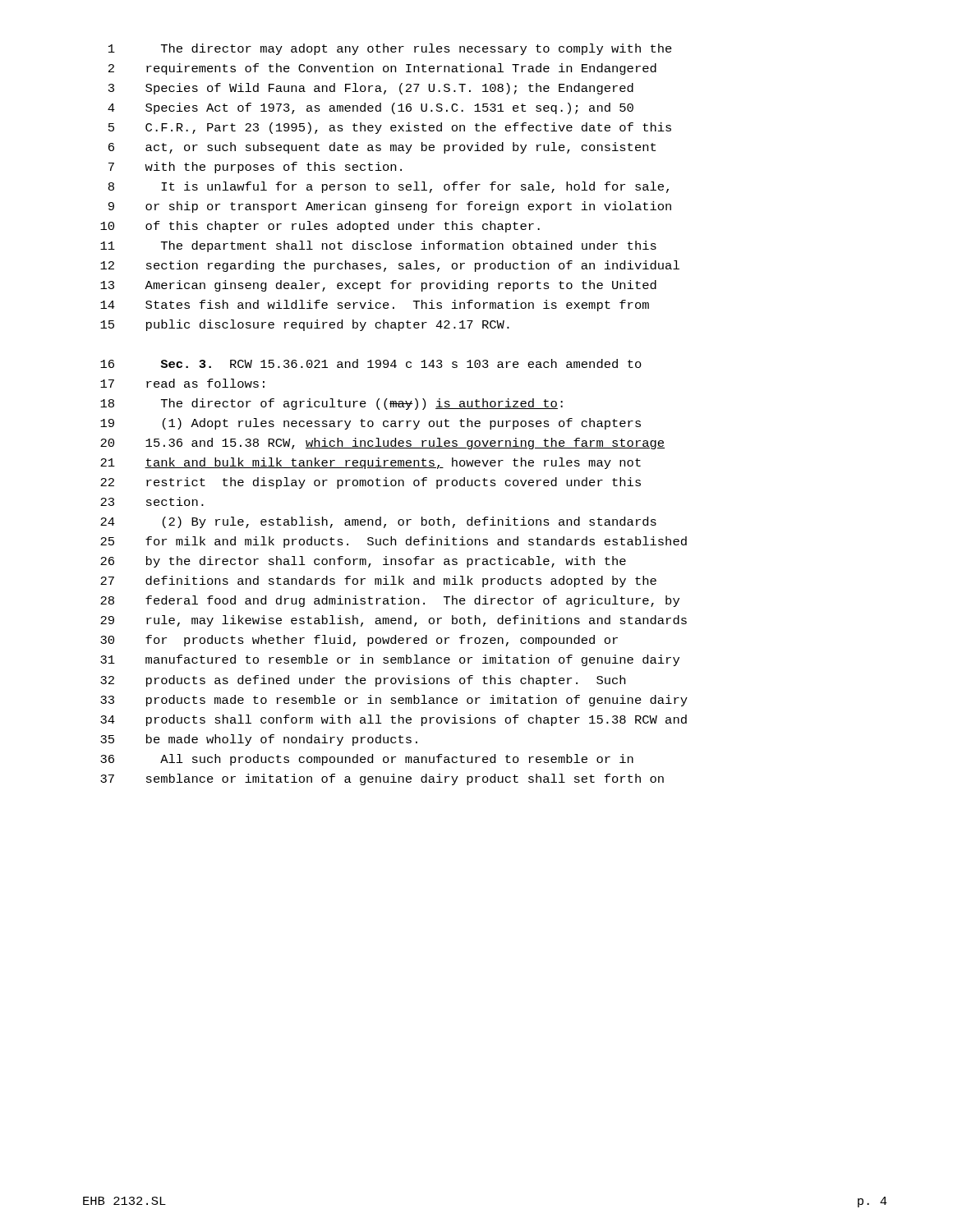Viewport: 953px width, 1232px height.
Task: Point to the text starting "29 rule, may likewise"
Action: [x=485, y=621]
